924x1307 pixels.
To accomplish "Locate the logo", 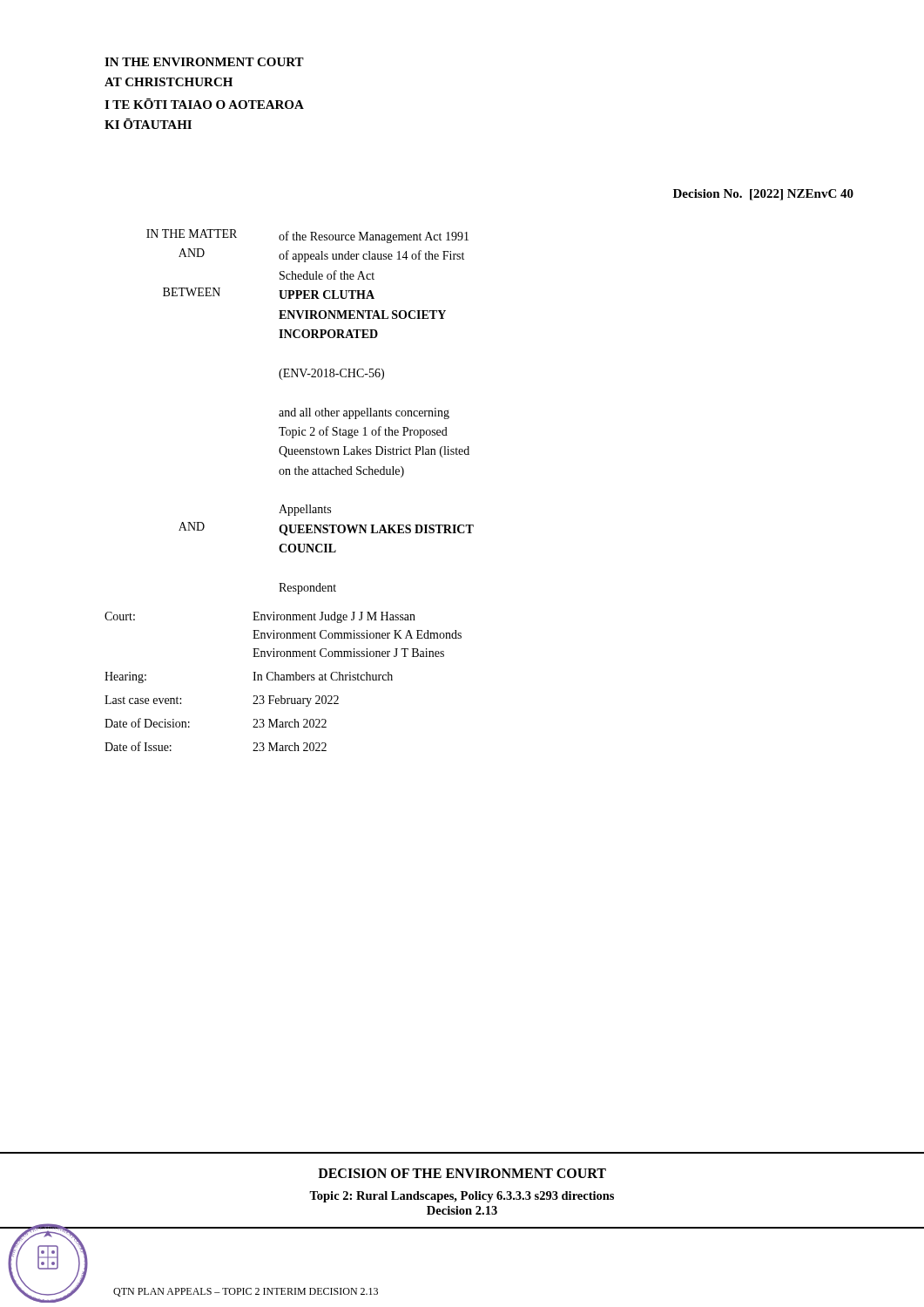I will coord(52,1263).
